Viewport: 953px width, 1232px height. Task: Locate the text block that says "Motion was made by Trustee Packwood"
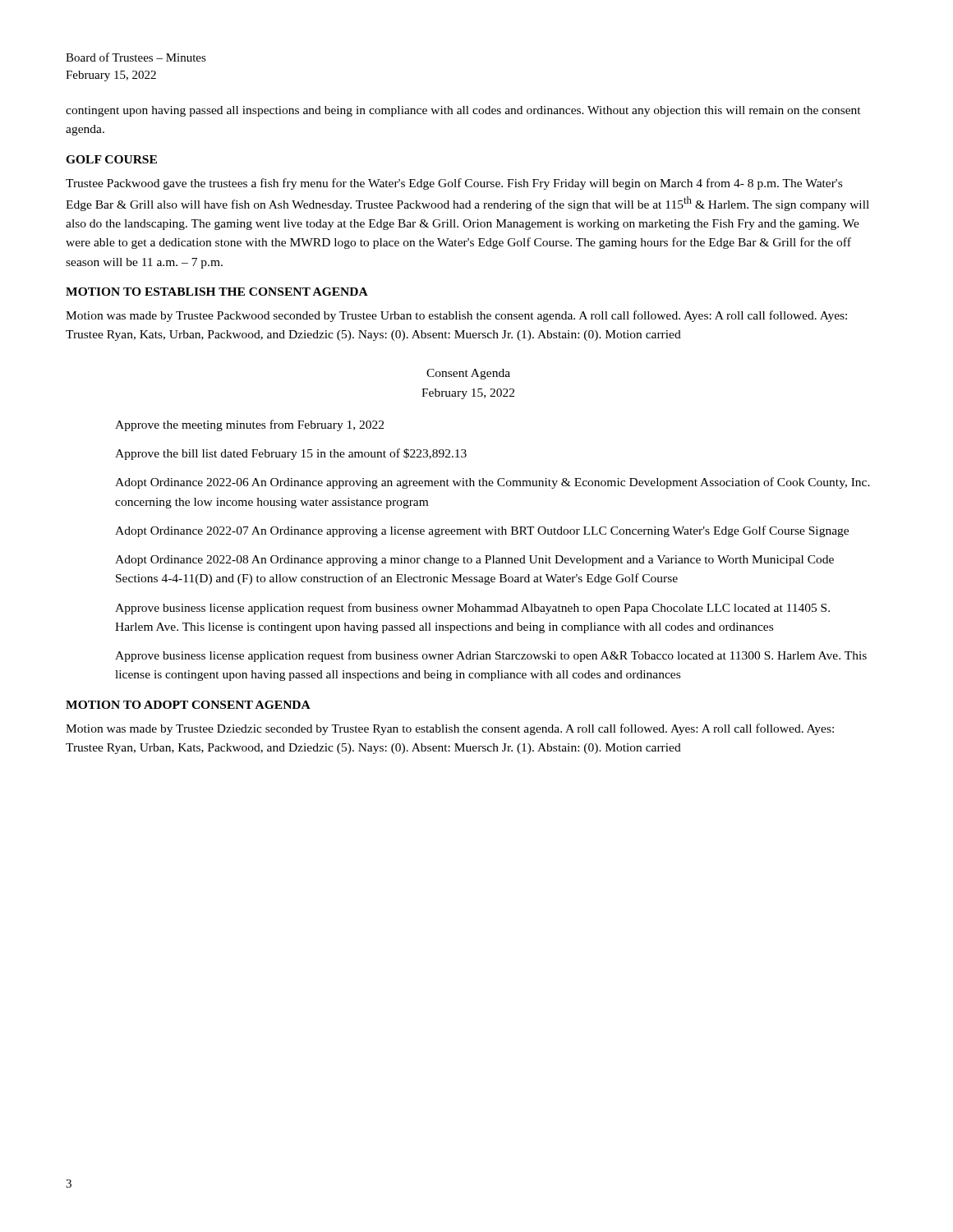pyautogui.click(x=457, y=324)
